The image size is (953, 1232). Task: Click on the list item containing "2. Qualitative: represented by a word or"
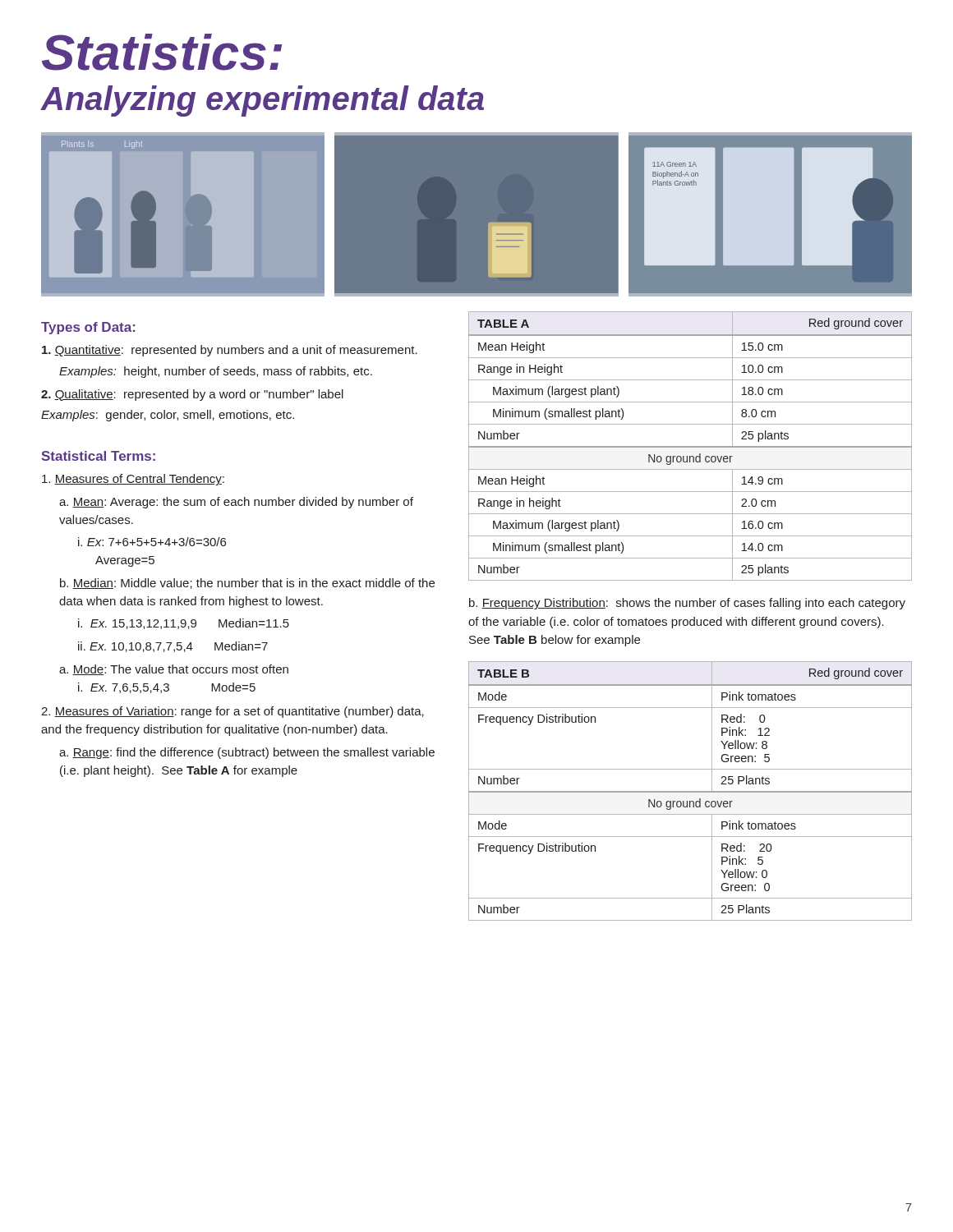click(192, 394)
